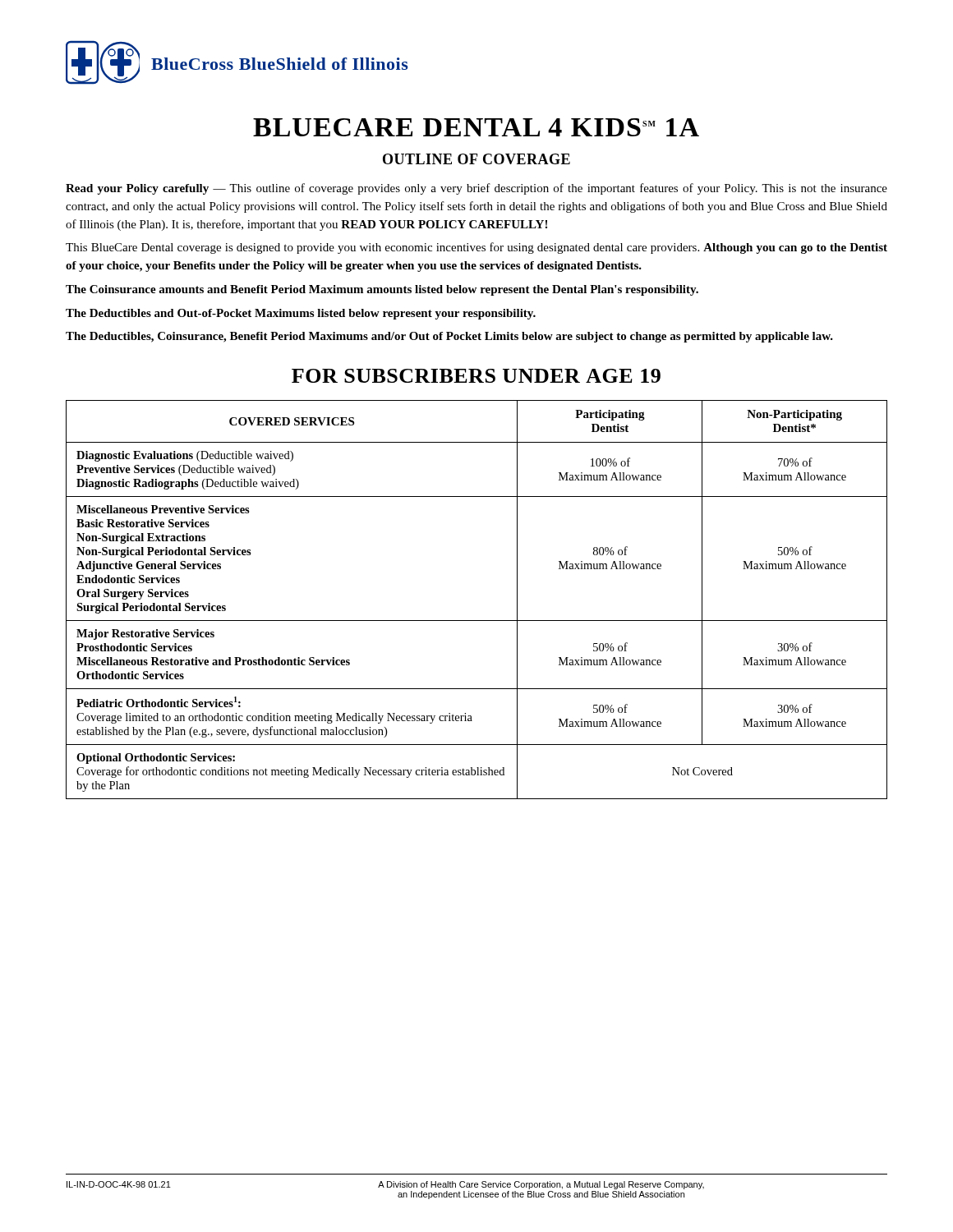The width and height of the screenshot is (953, 1232).
Task: Locate the table
Action: pyautogui.click(x=476, y=600)
